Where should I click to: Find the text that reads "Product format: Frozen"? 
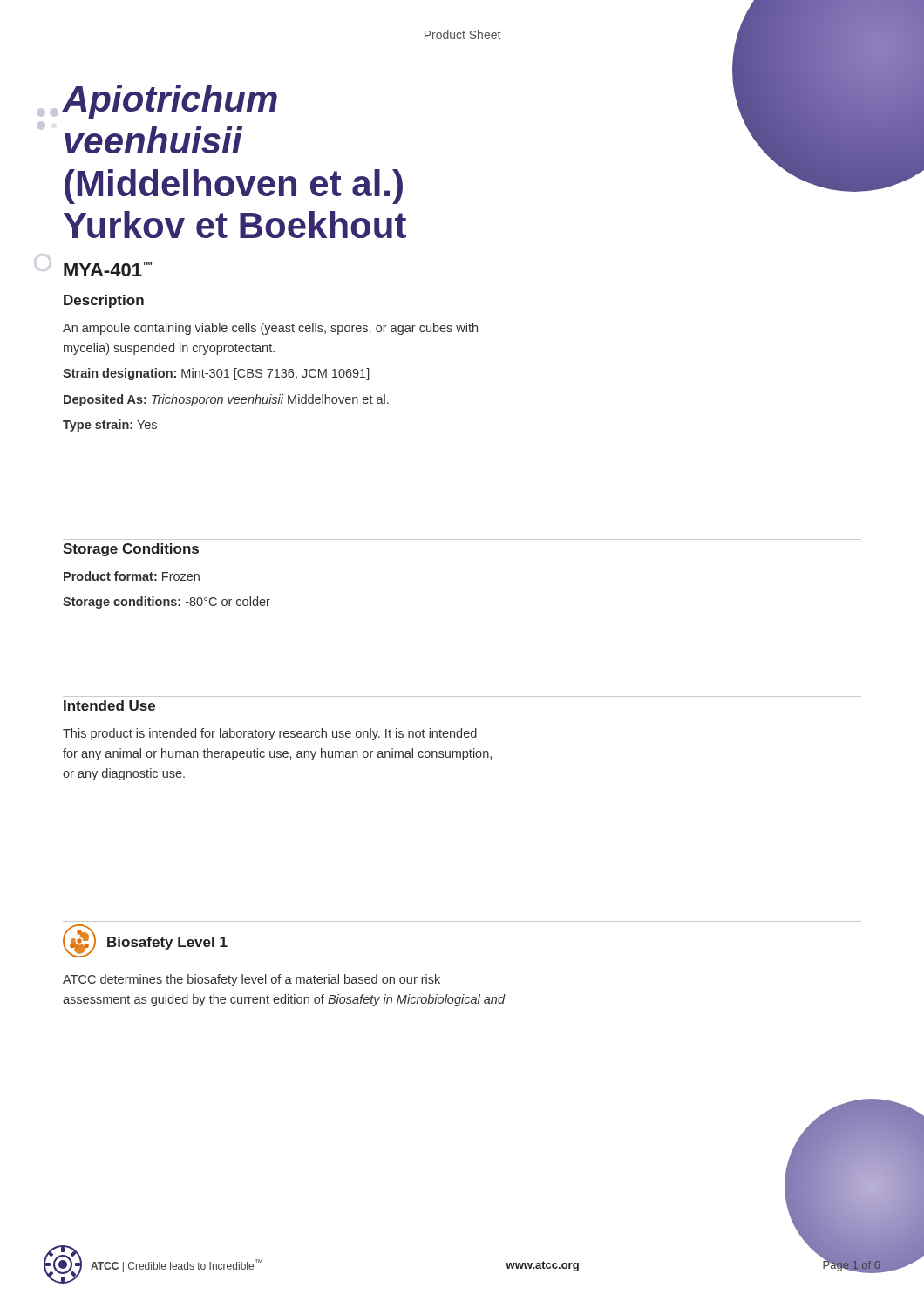tap(132, 576)
